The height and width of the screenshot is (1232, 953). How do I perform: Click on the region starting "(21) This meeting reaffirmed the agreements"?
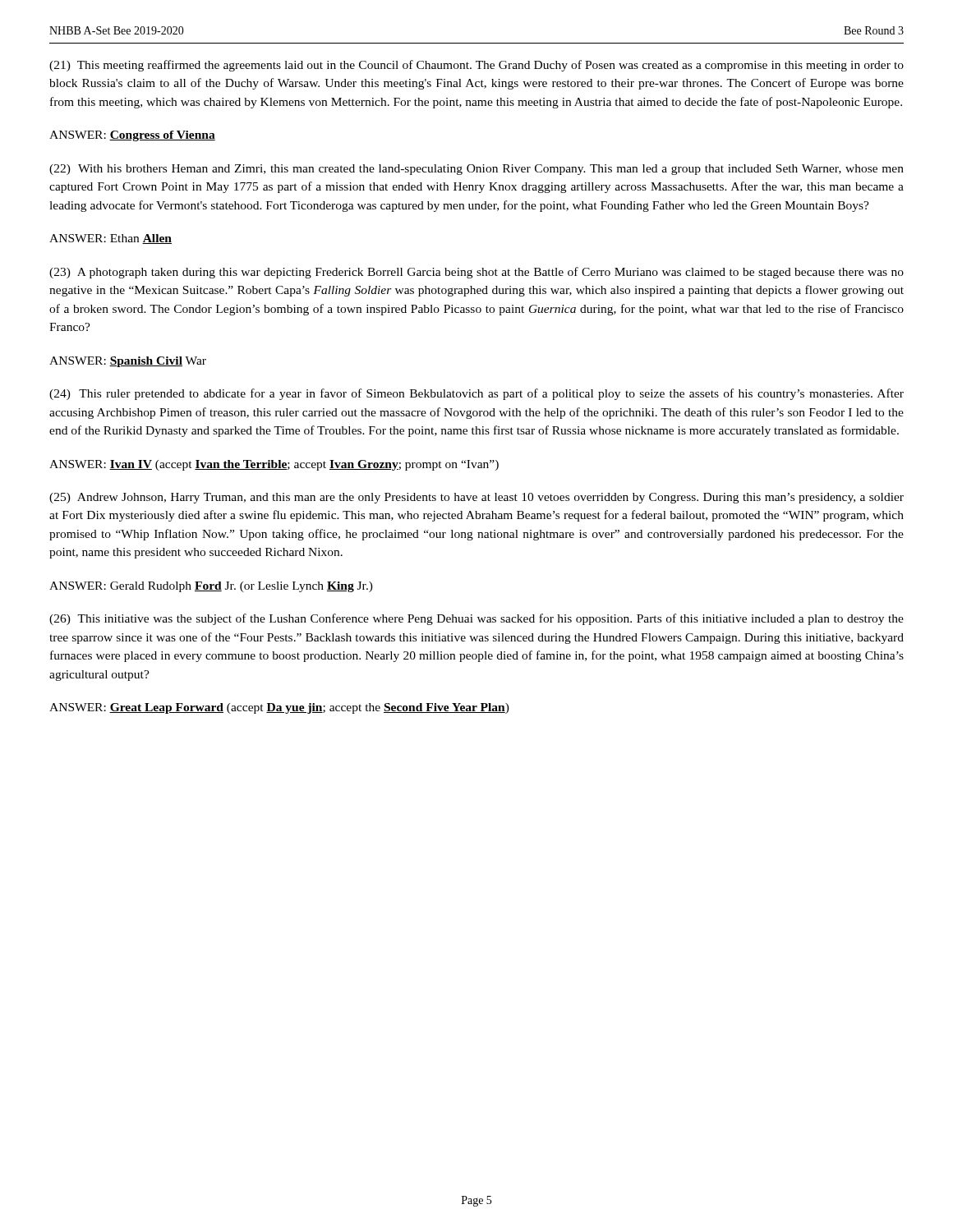point(476,84)
